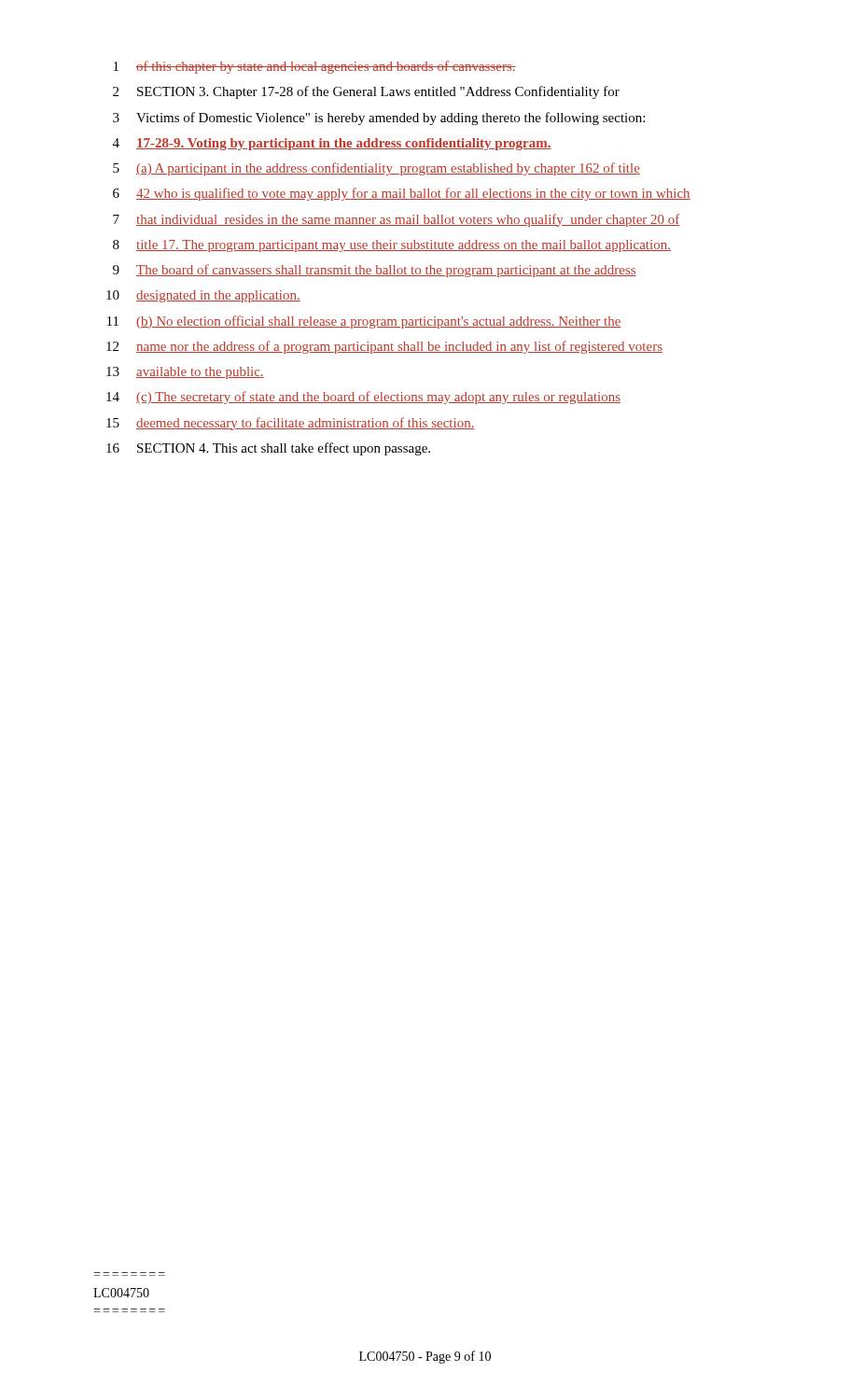Viewport: 850px width, 1400px height.
Task: Click on the list item with the text "8 title 17. The program participant may use"
Action: [x=439, y=245]
